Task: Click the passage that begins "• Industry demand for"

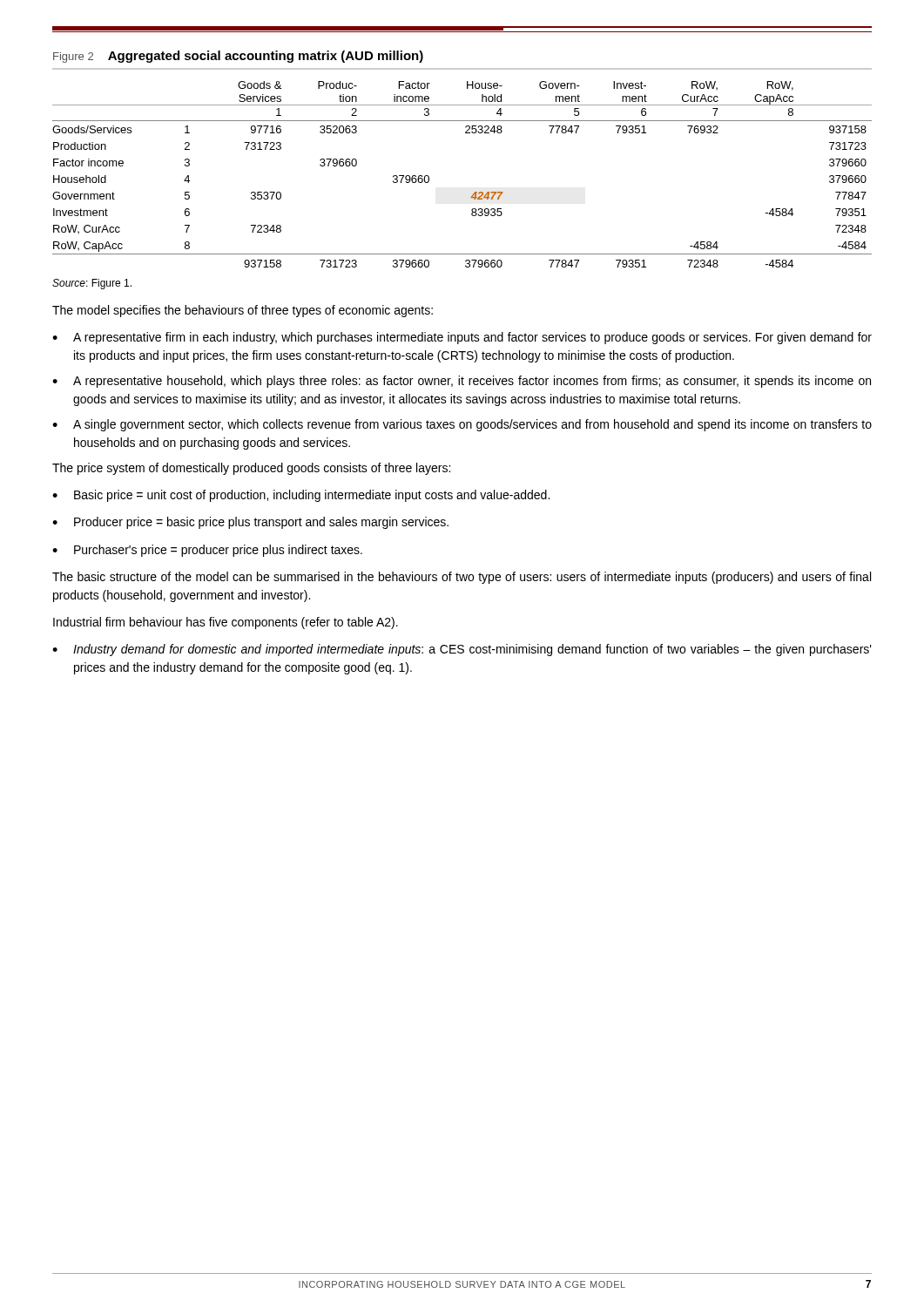Action: (462, 659)
